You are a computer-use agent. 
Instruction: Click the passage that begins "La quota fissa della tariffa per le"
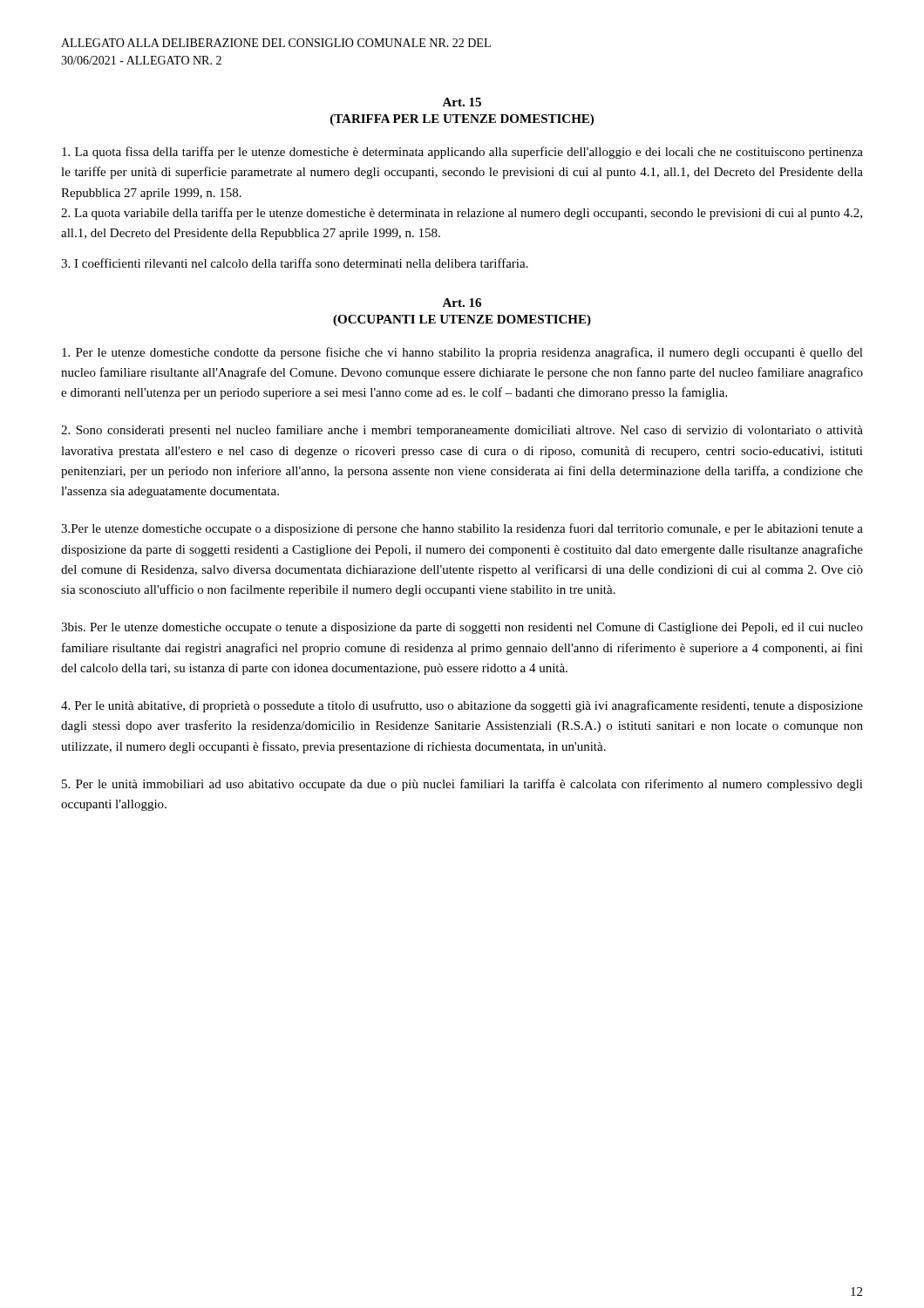pos(462,153)
